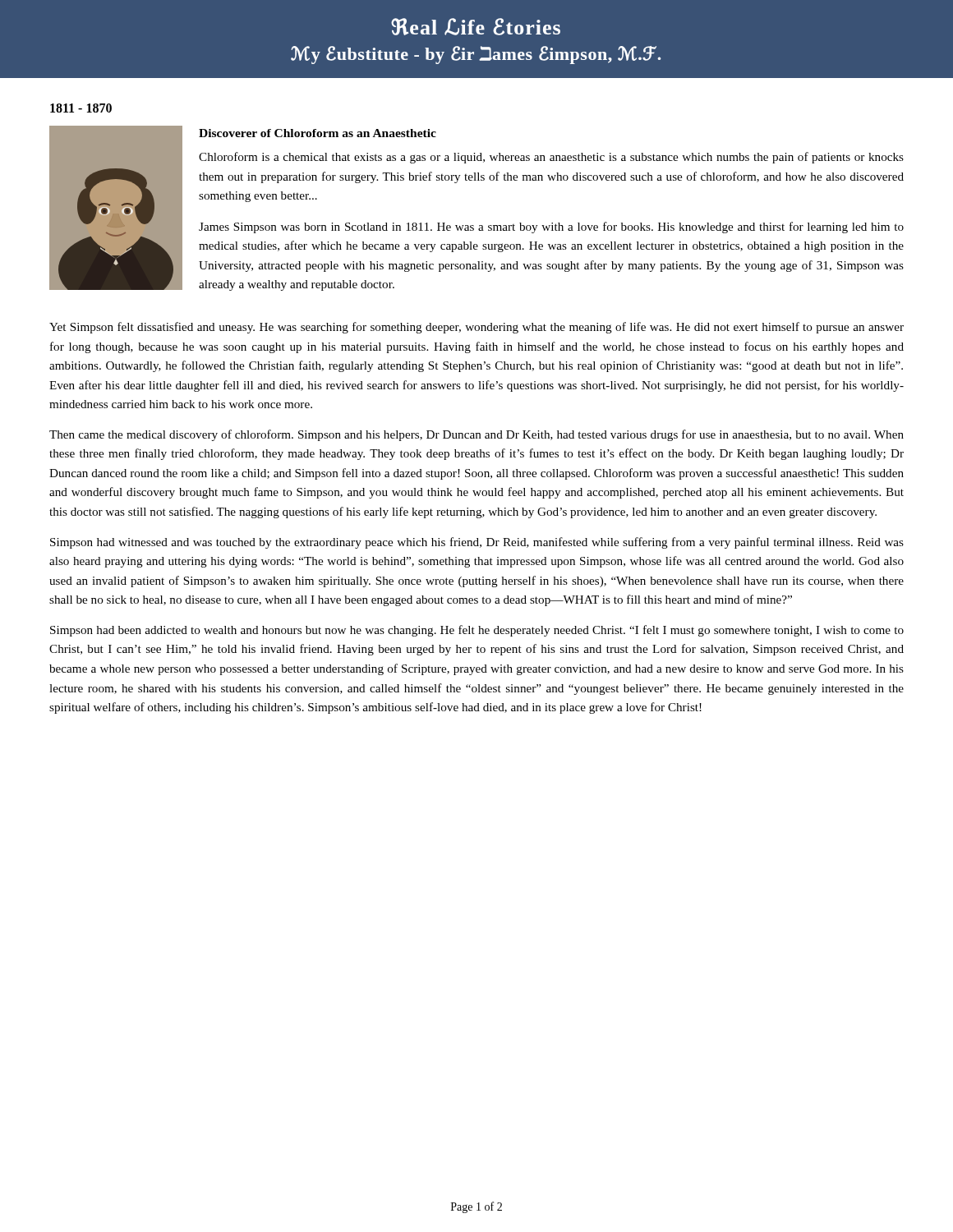
Task: Point to the block beginning "Chloroform is a chemical that exists as a"
Action: click(x=551, y=176)
